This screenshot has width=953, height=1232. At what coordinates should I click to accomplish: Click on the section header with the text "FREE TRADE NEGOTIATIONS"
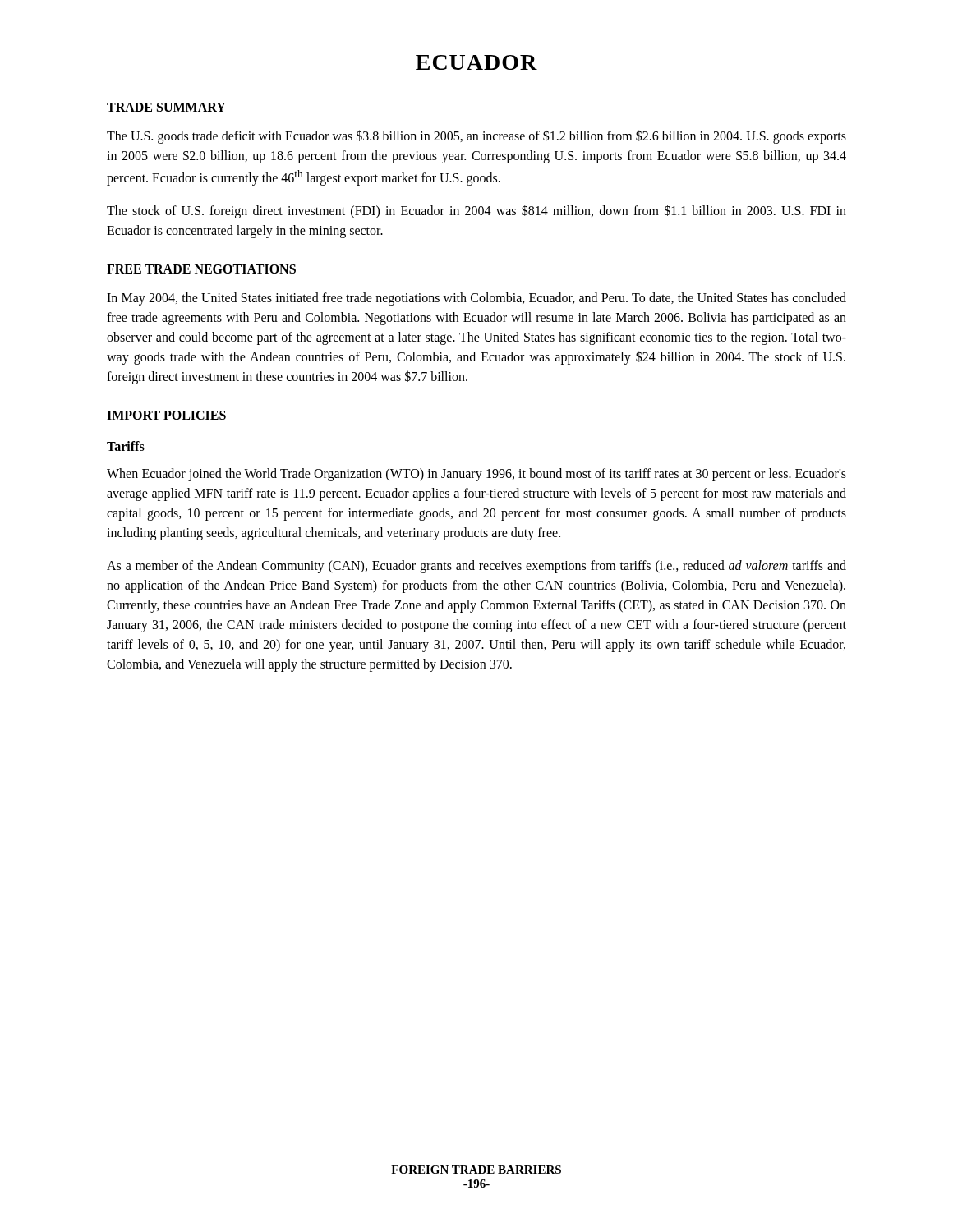click(202, 269)
